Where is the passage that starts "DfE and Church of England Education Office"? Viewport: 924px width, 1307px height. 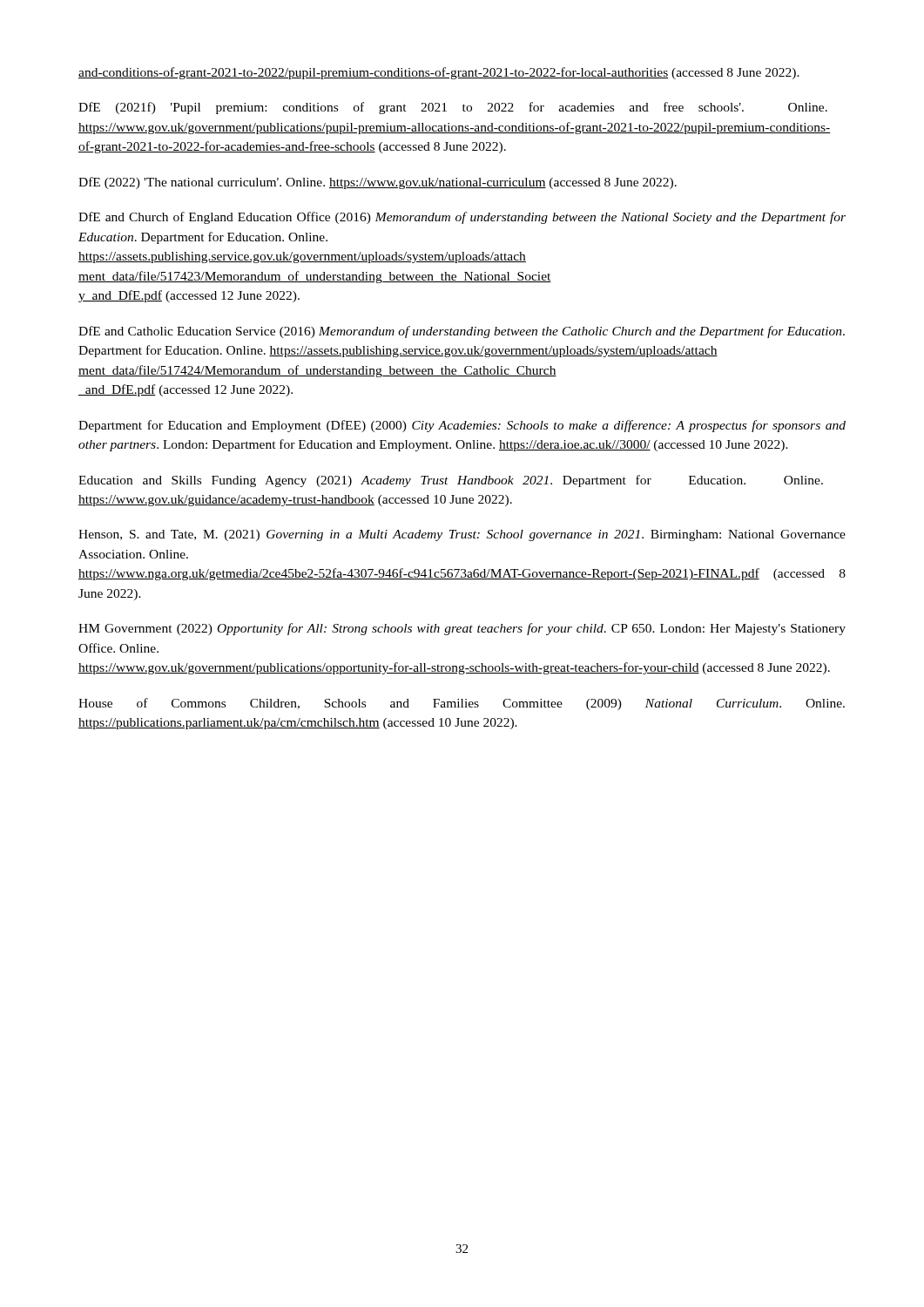coord(462,257)
